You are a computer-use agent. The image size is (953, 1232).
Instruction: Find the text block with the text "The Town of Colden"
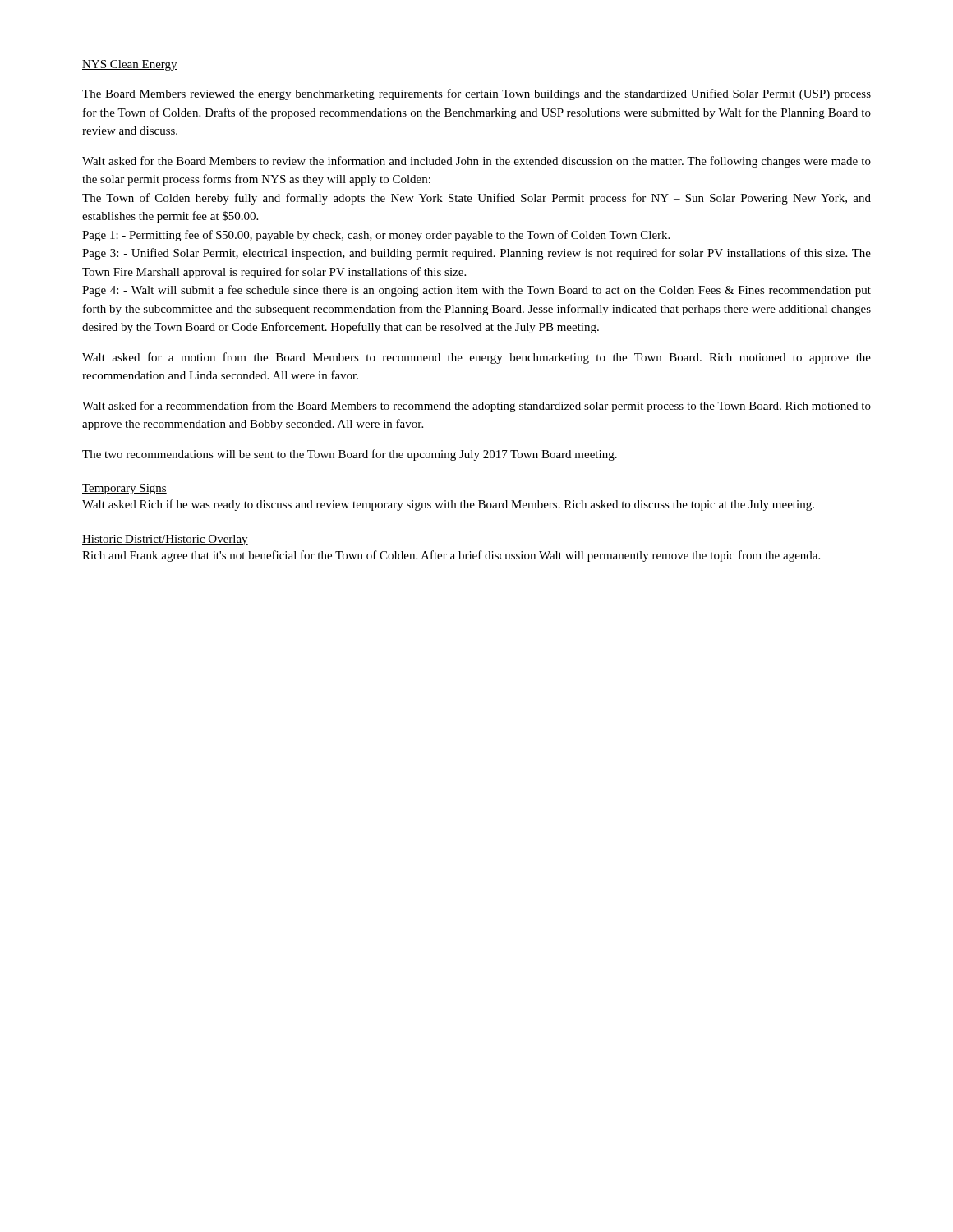[x=476, y=207]
